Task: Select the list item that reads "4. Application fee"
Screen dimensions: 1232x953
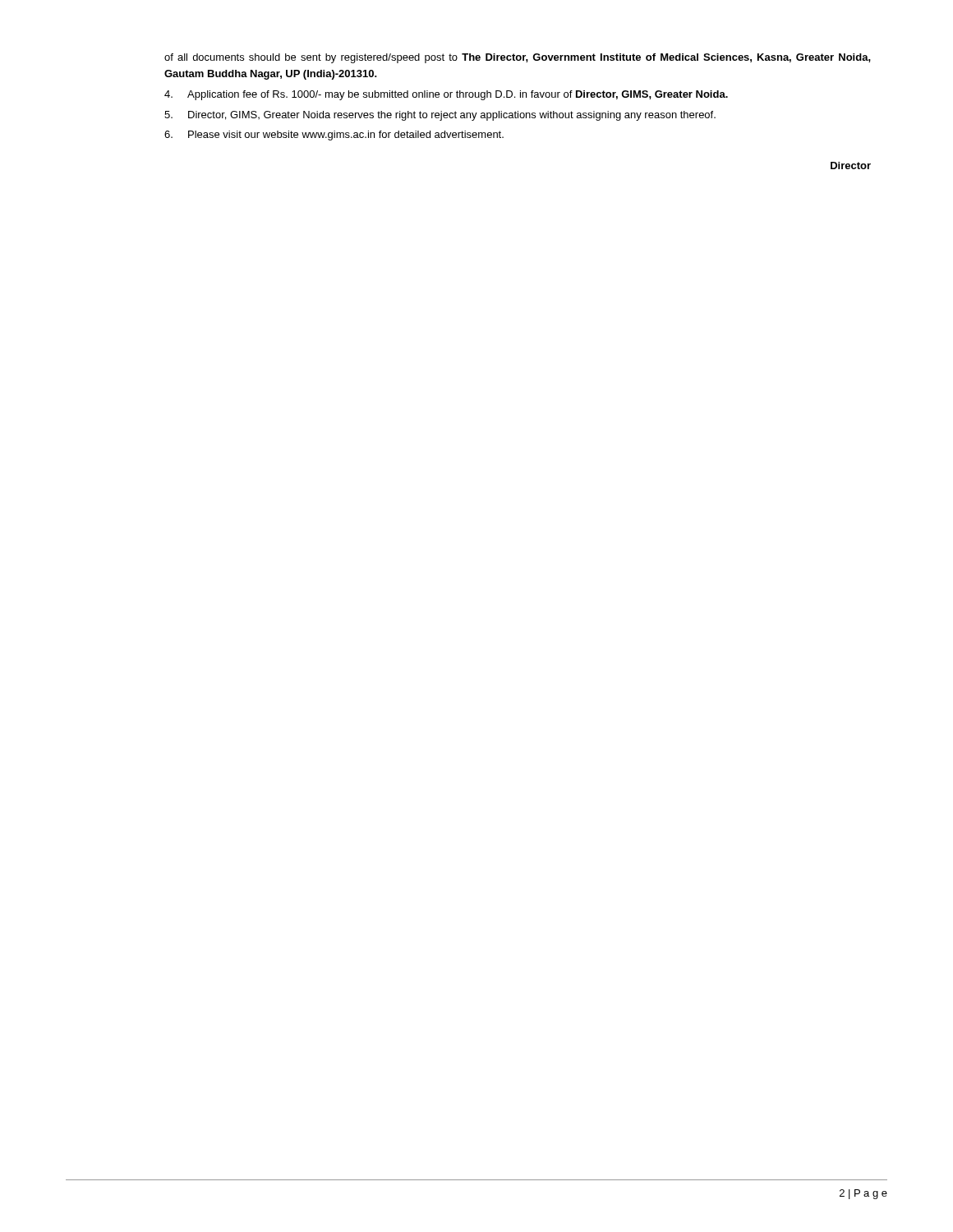Action: click(518, 94)
